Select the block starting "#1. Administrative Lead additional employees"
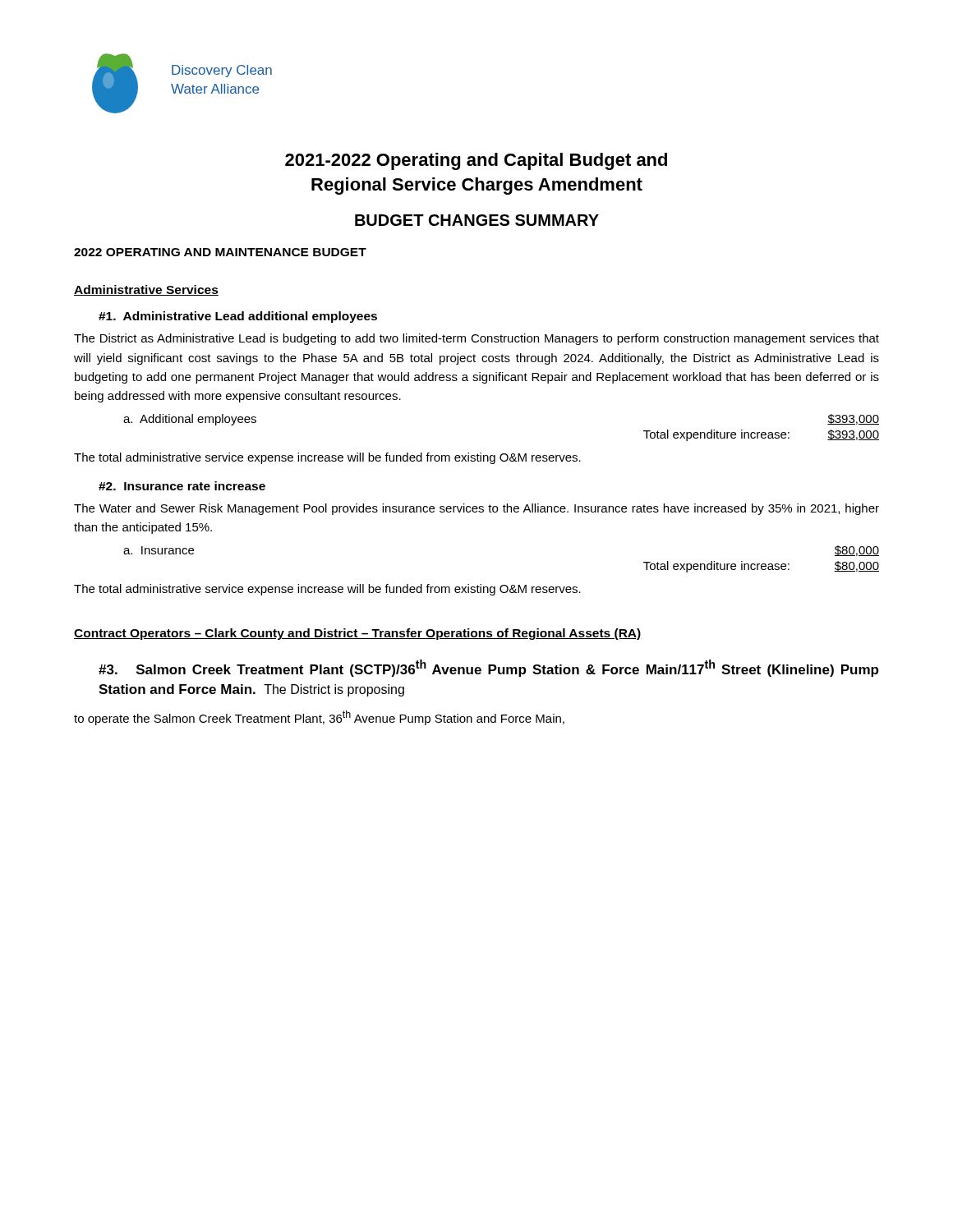Image resolution: width=953 pixels, height=1232 pixels. click(238, 316)
